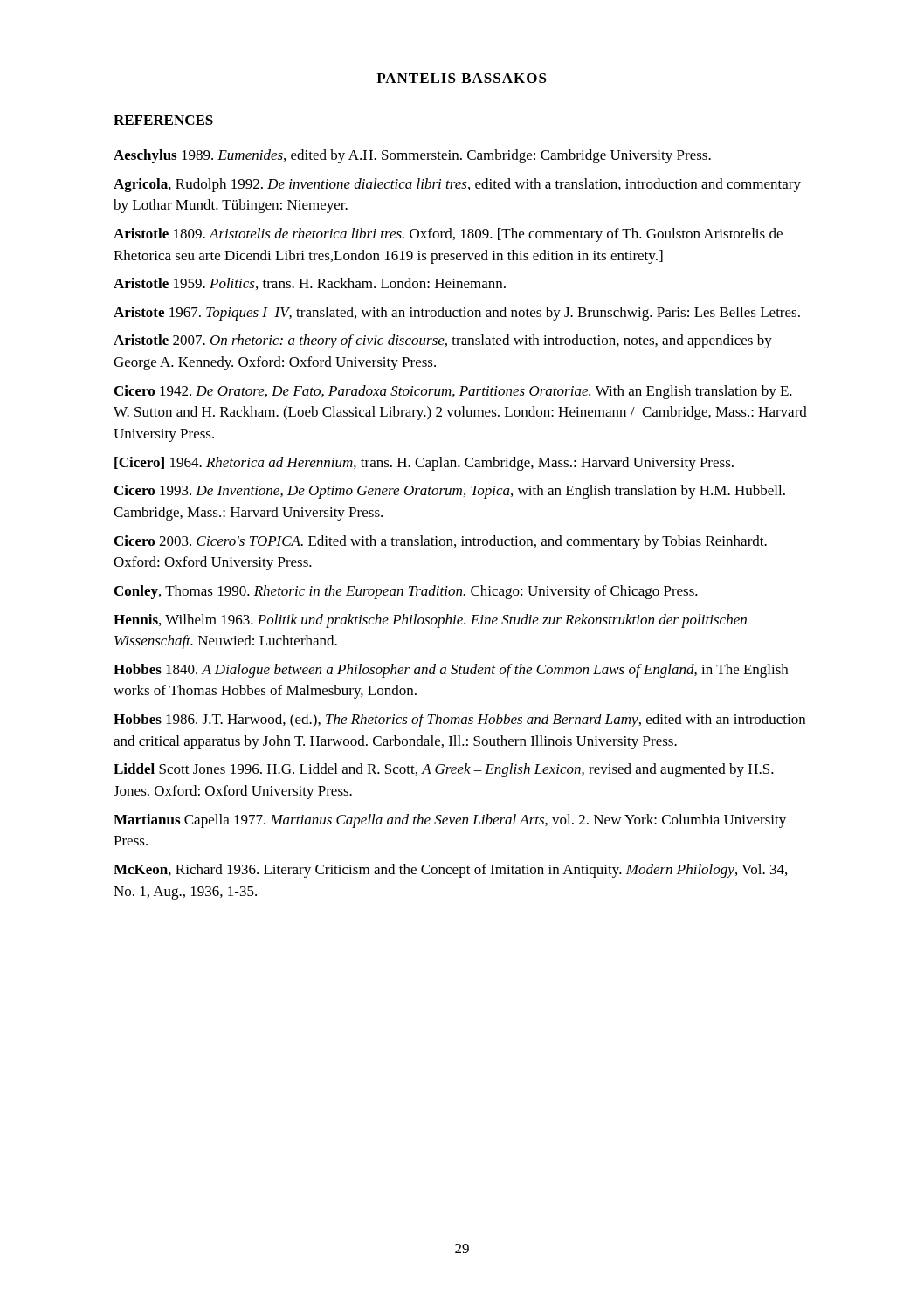This screenshot has width=924, height=1310.
Task: Find the block on this page that starts "McKeon, Richard 1936. Literary Criticism and the"
Action: (x=462, y=881)
